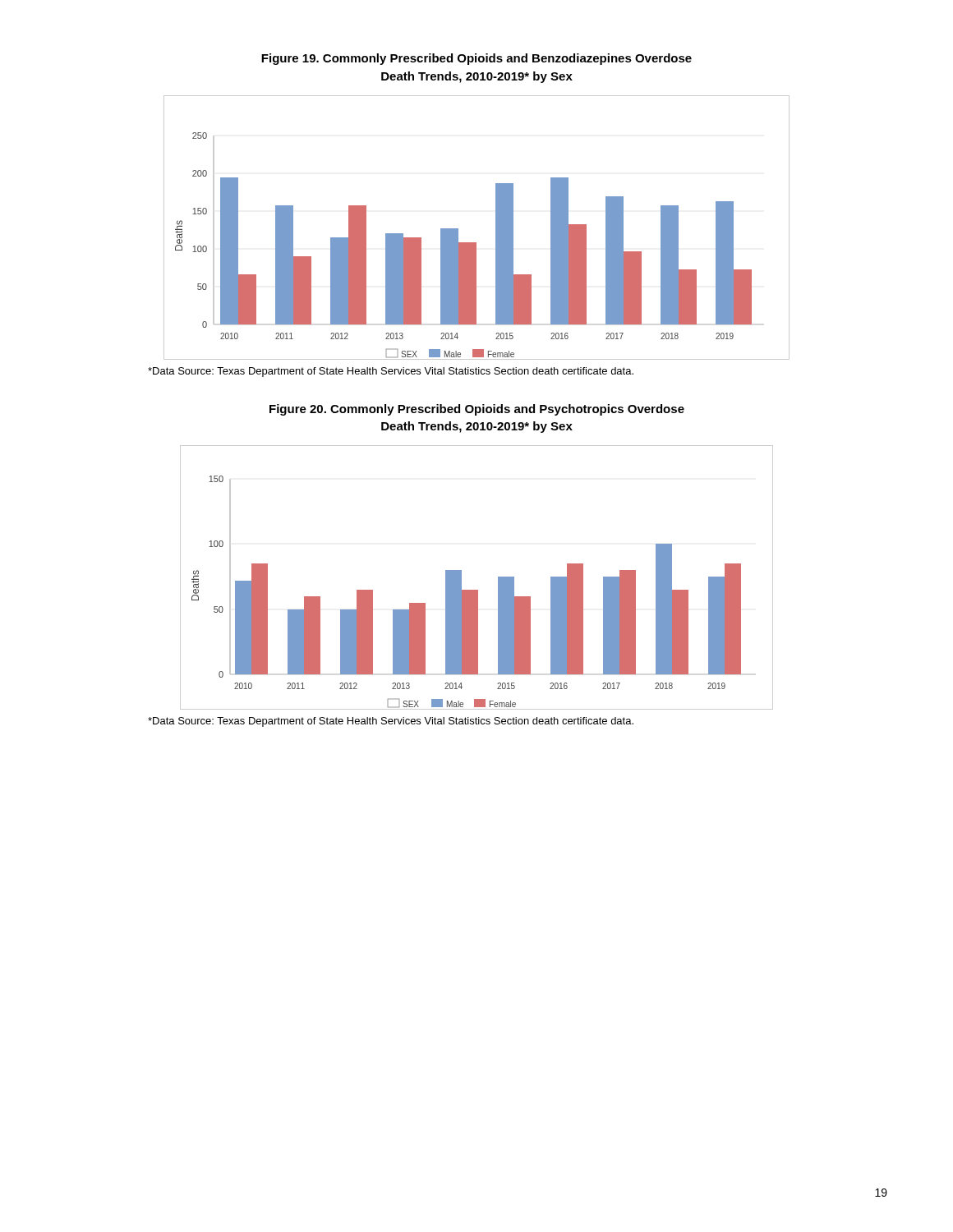Click on the caption containing "Figure 19. Commonly Prescribed Opioids and Benzodiazepines"

coord(476,67)
